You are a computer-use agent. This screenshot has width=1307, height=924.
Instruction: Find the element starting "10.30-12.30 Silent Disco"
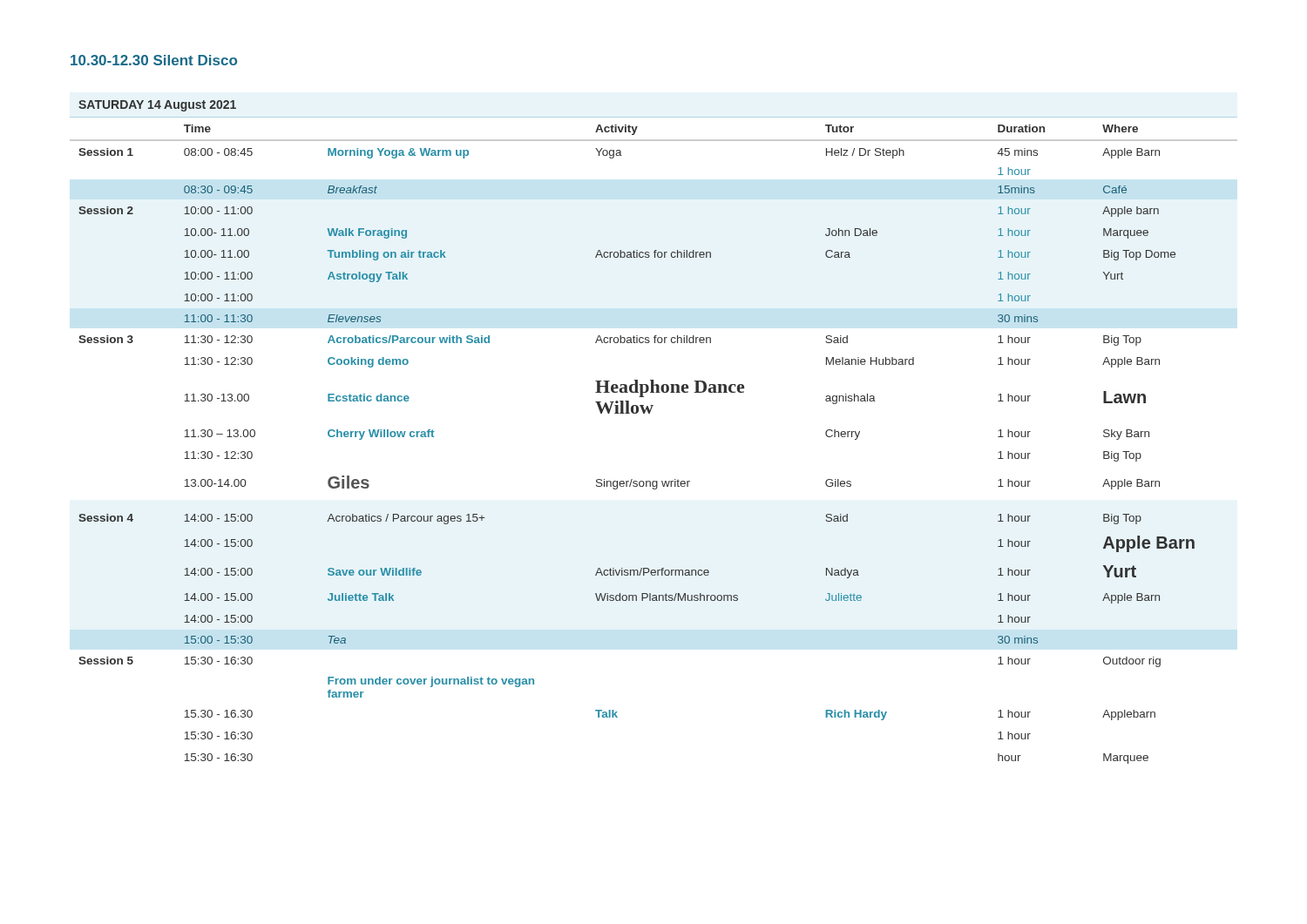point(154,61)
